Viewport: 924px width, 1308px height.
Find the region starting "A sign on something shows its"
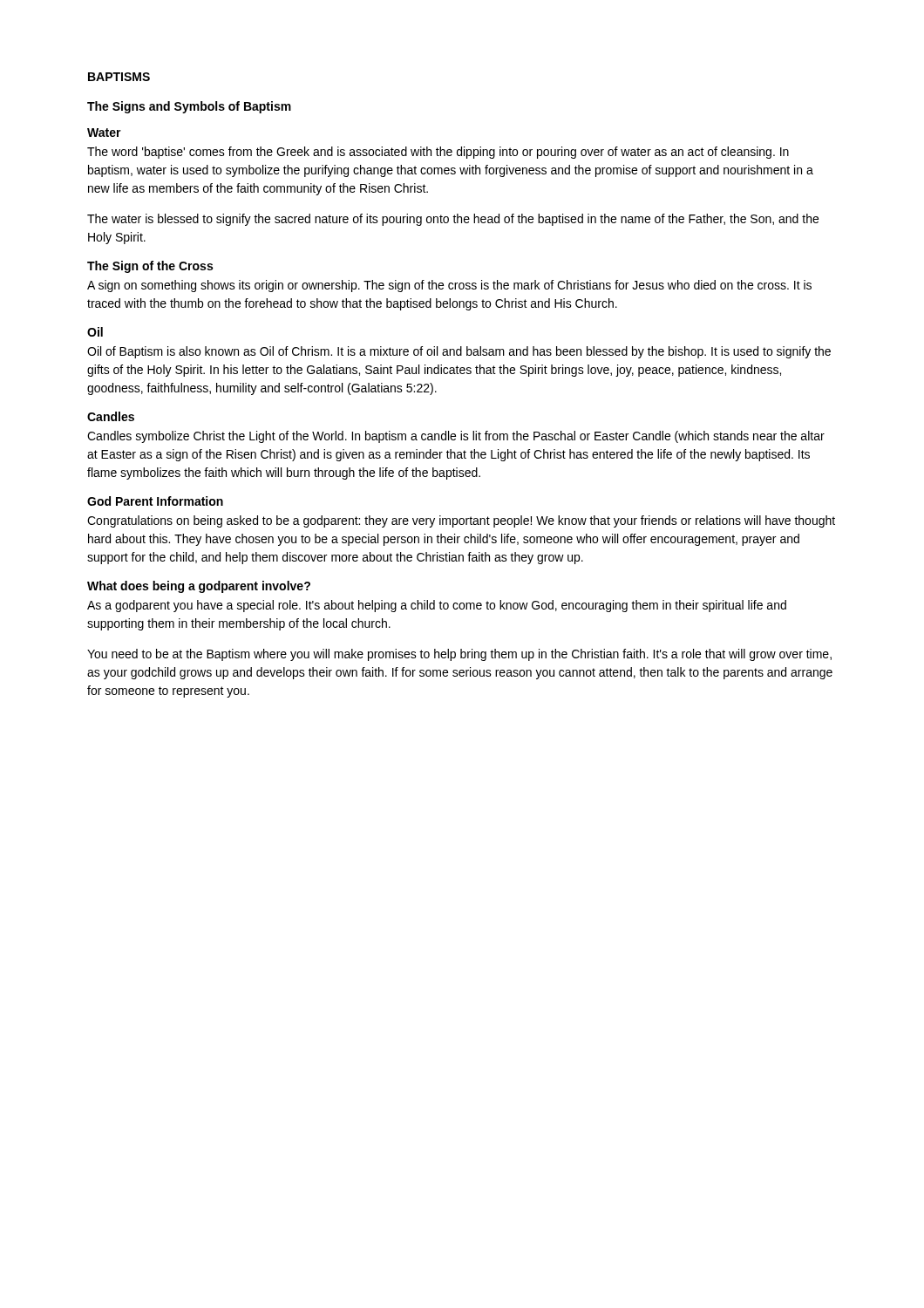462,295
